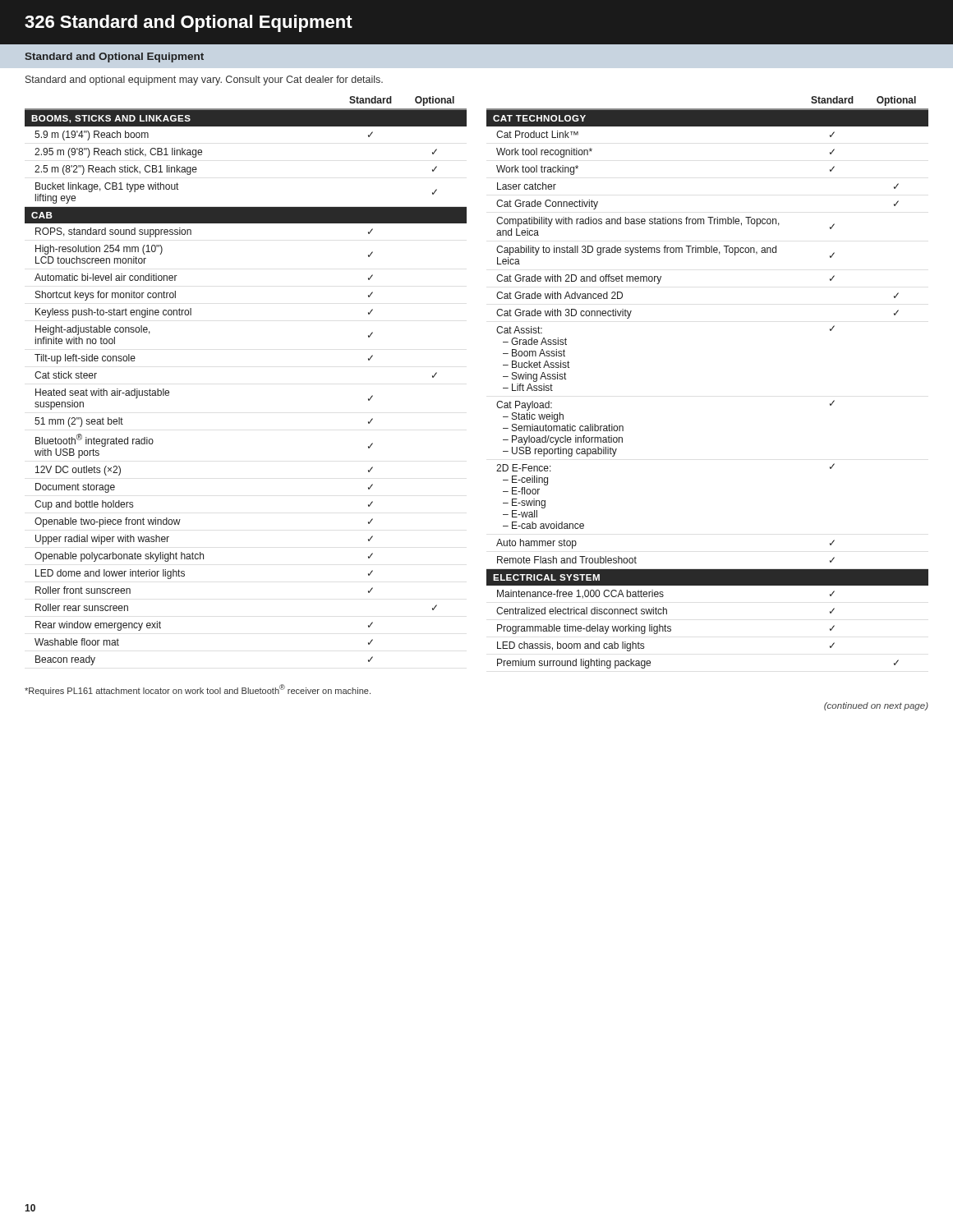Click on the table containing "Cat Payload: – Static"
This screenshot has width=953, height=1232.
pos(707,382)
